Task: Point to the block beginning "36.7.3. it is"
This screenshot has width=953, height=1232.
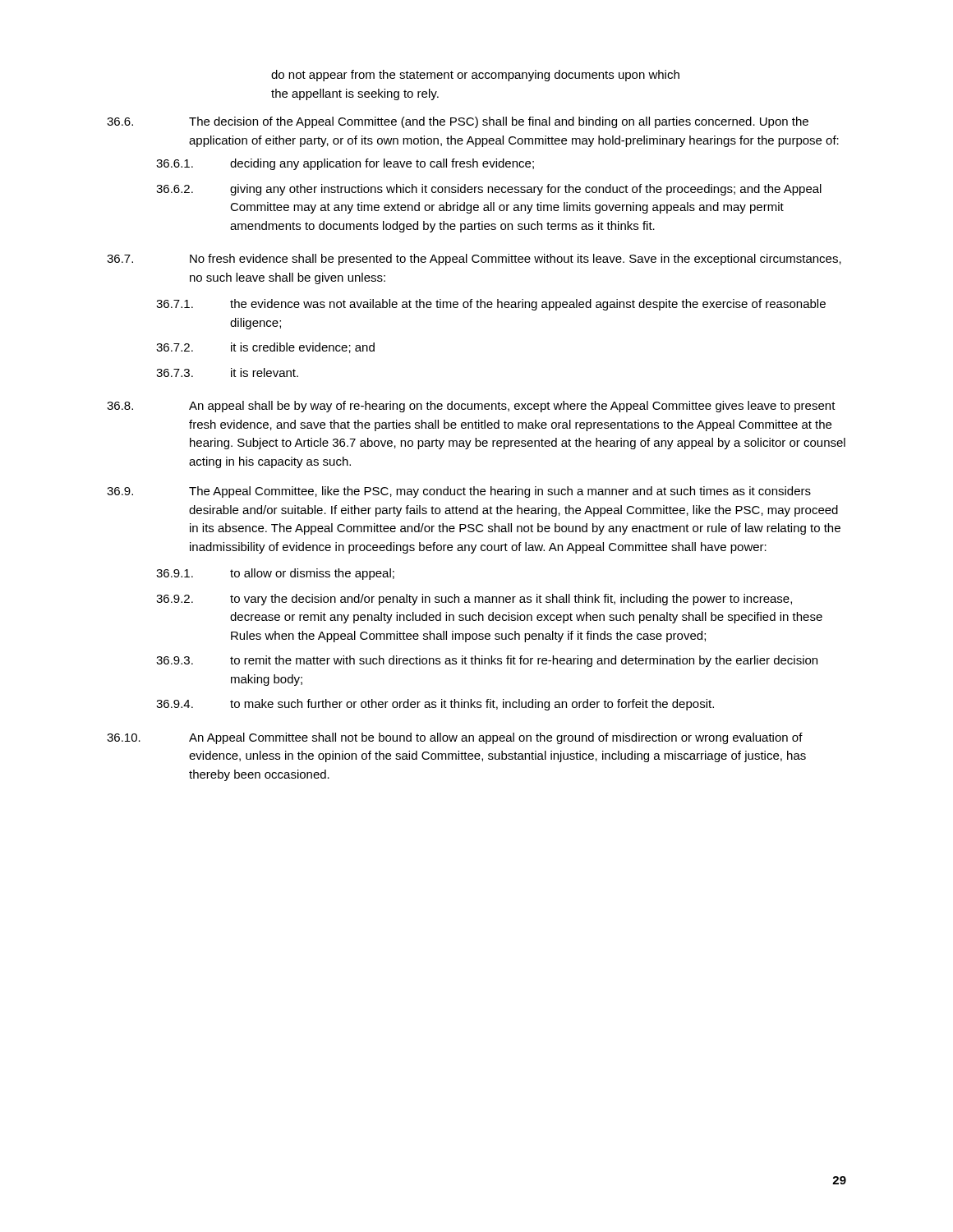Action: (x=228, y=373)
